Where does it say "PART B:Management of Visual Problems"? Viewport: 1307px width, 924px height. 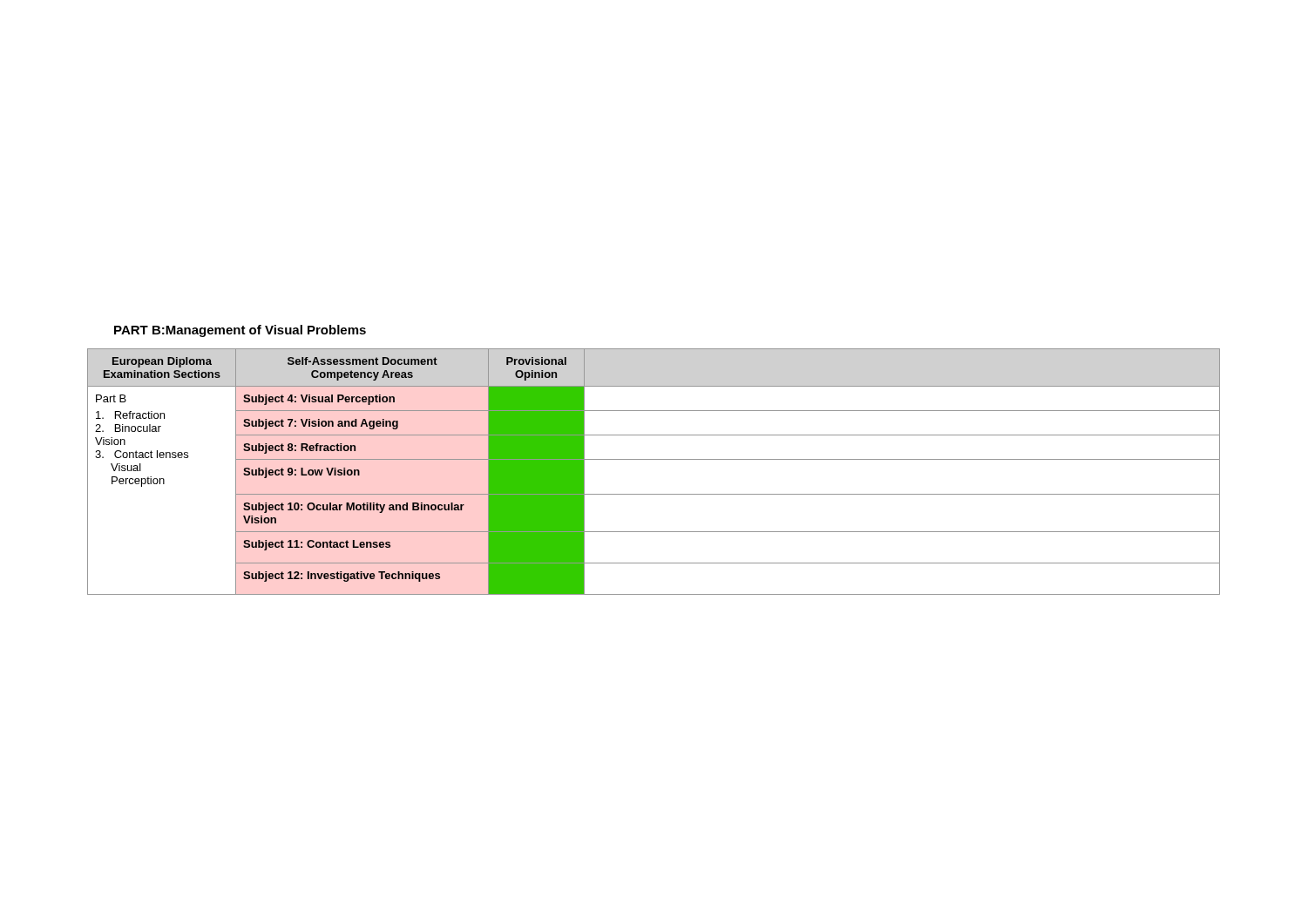[x=240, y=330]
